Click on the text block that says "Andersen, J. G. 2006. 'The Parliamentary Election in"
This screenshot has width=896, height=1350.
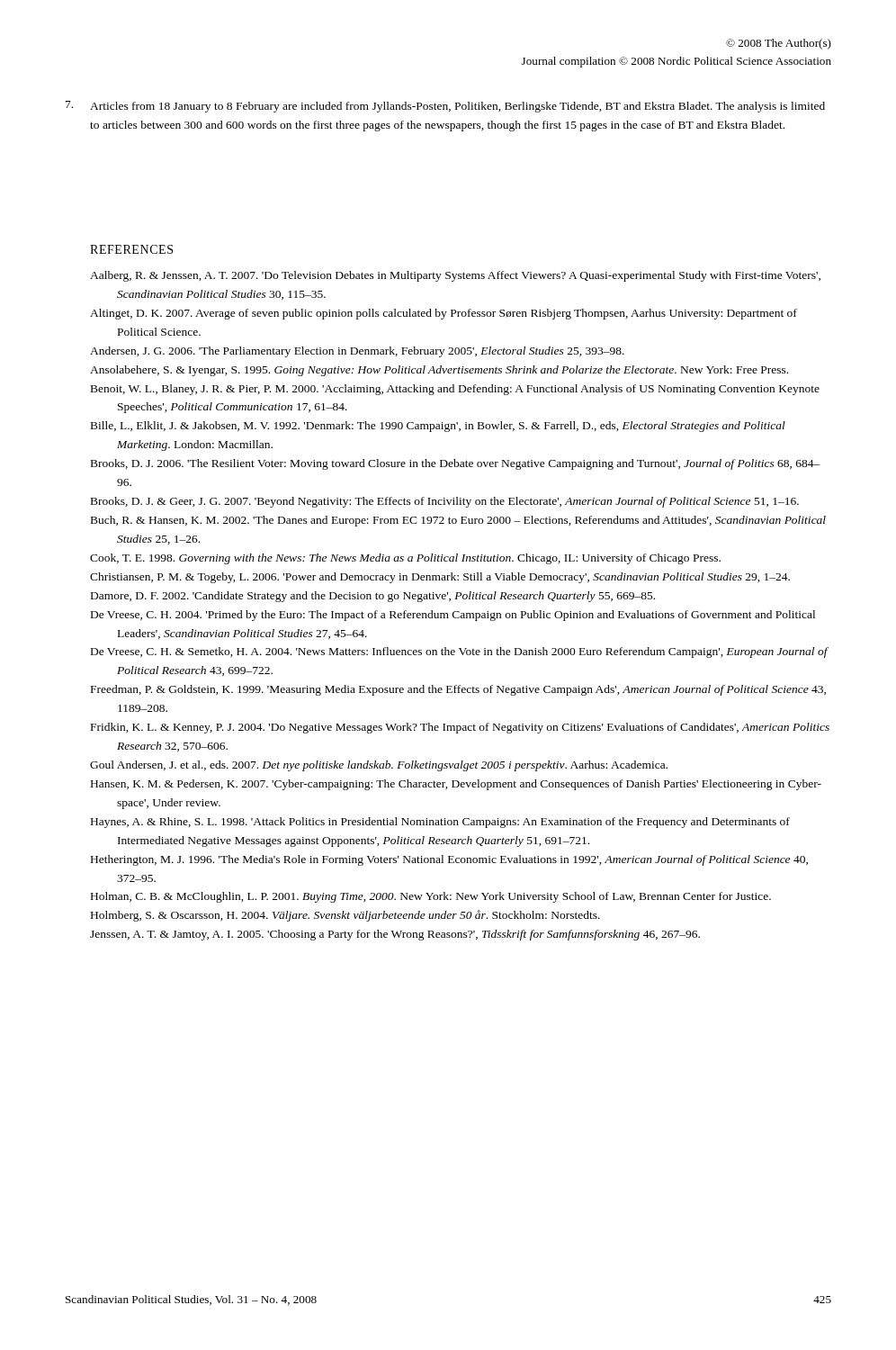357,350
